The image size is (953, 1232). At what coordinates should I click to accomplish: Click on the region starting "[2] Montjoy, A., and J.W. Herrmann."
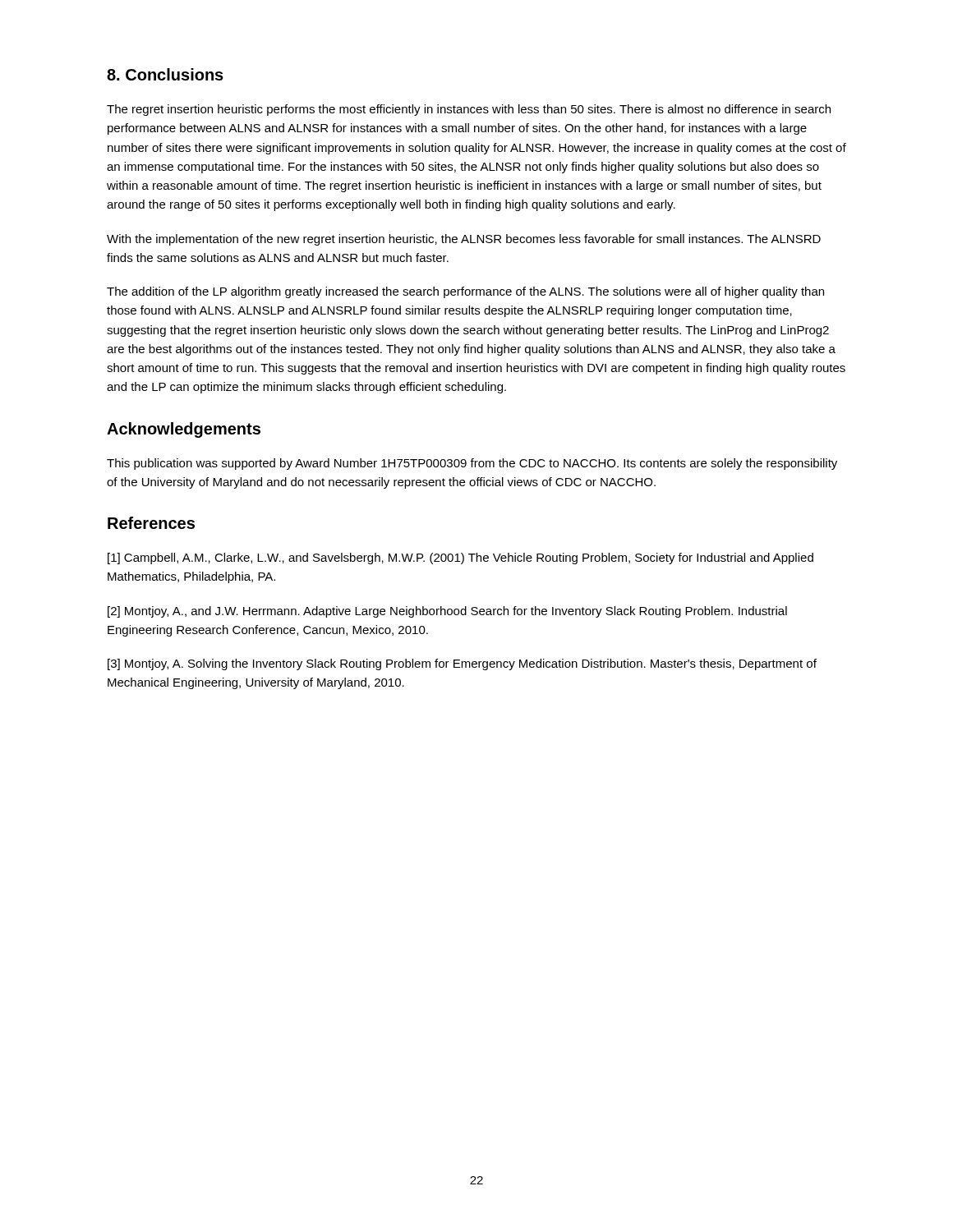(447, 620)
